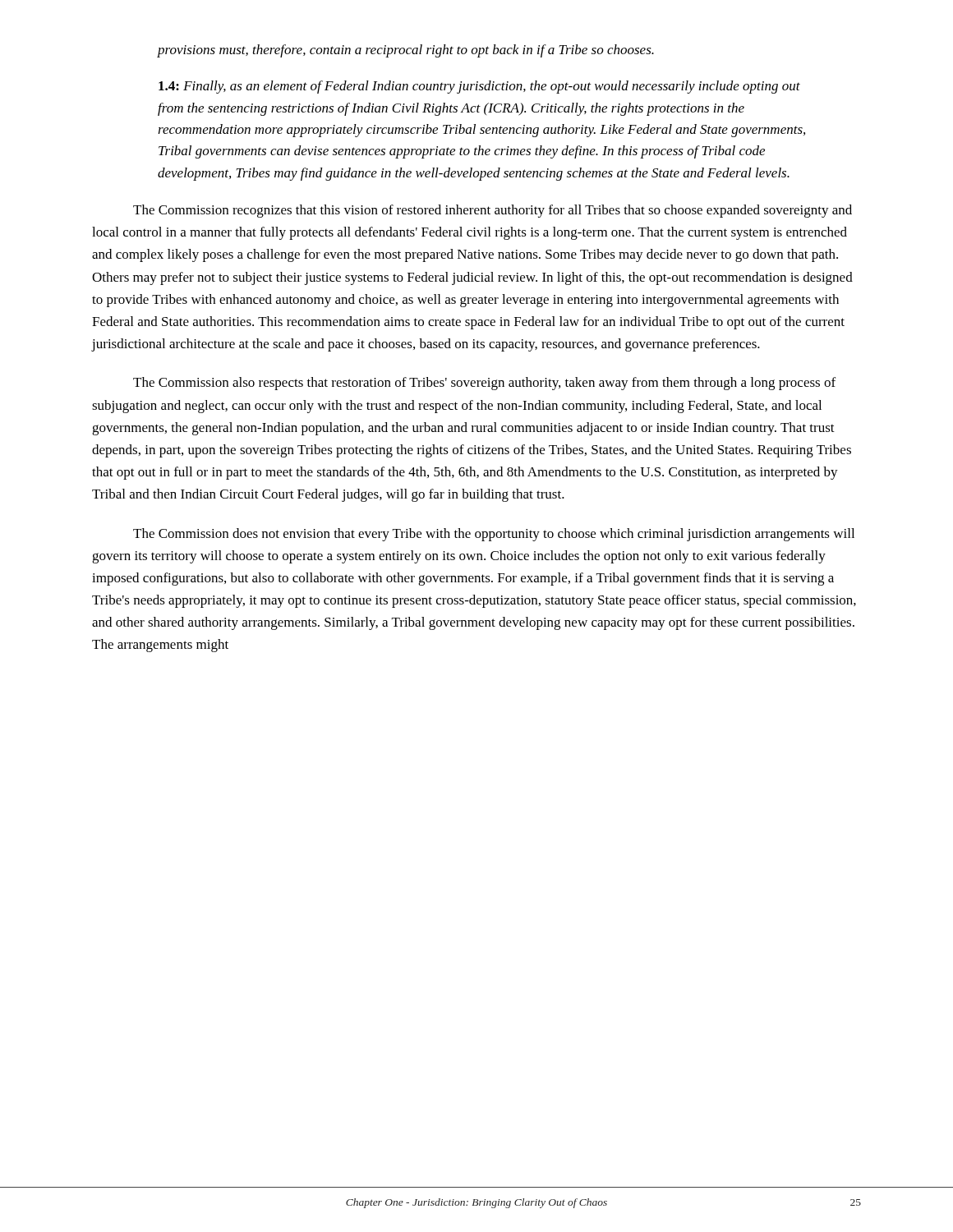Click on the text block starting "provisions must, therefore, contain"
Image resolution: width=953 pixels, height=1232 pixels.
(406, 50)
